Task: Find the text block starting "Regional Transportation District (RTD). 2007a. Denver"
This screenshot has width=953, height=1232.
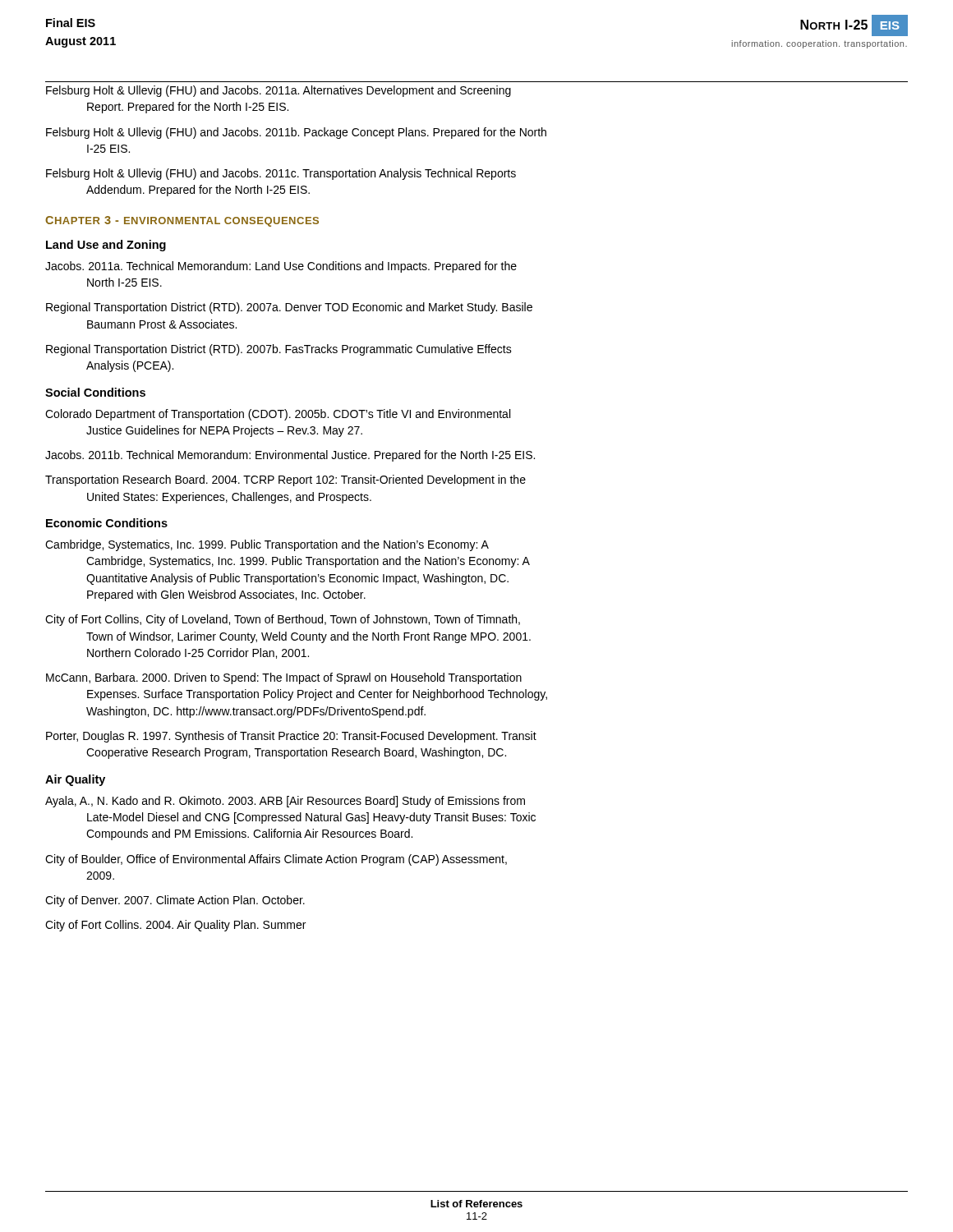Action: point(289,317)
